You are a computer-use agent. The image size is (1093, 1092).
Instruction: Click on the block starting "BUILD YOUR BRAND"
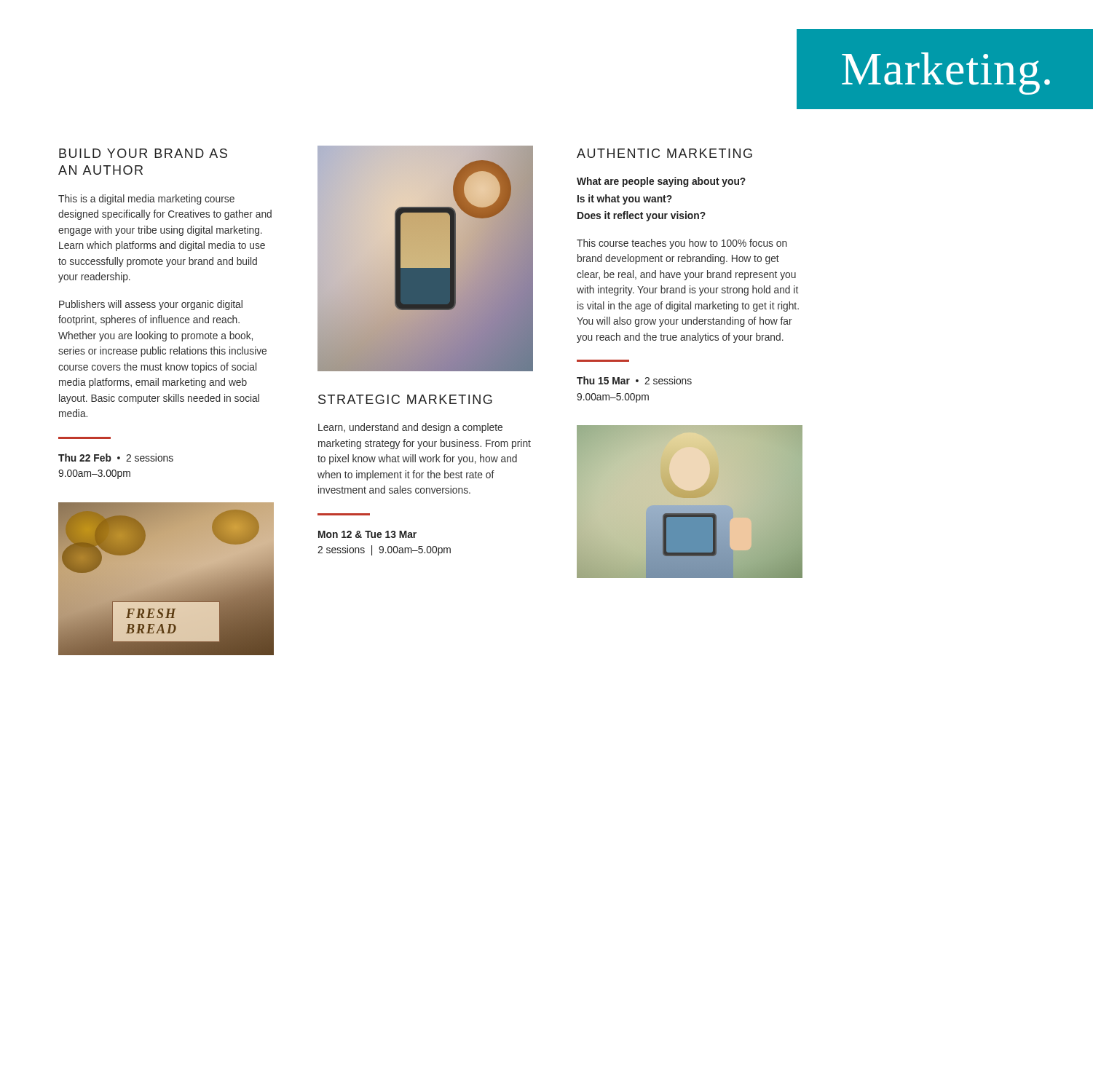click(x=144, y=162)
